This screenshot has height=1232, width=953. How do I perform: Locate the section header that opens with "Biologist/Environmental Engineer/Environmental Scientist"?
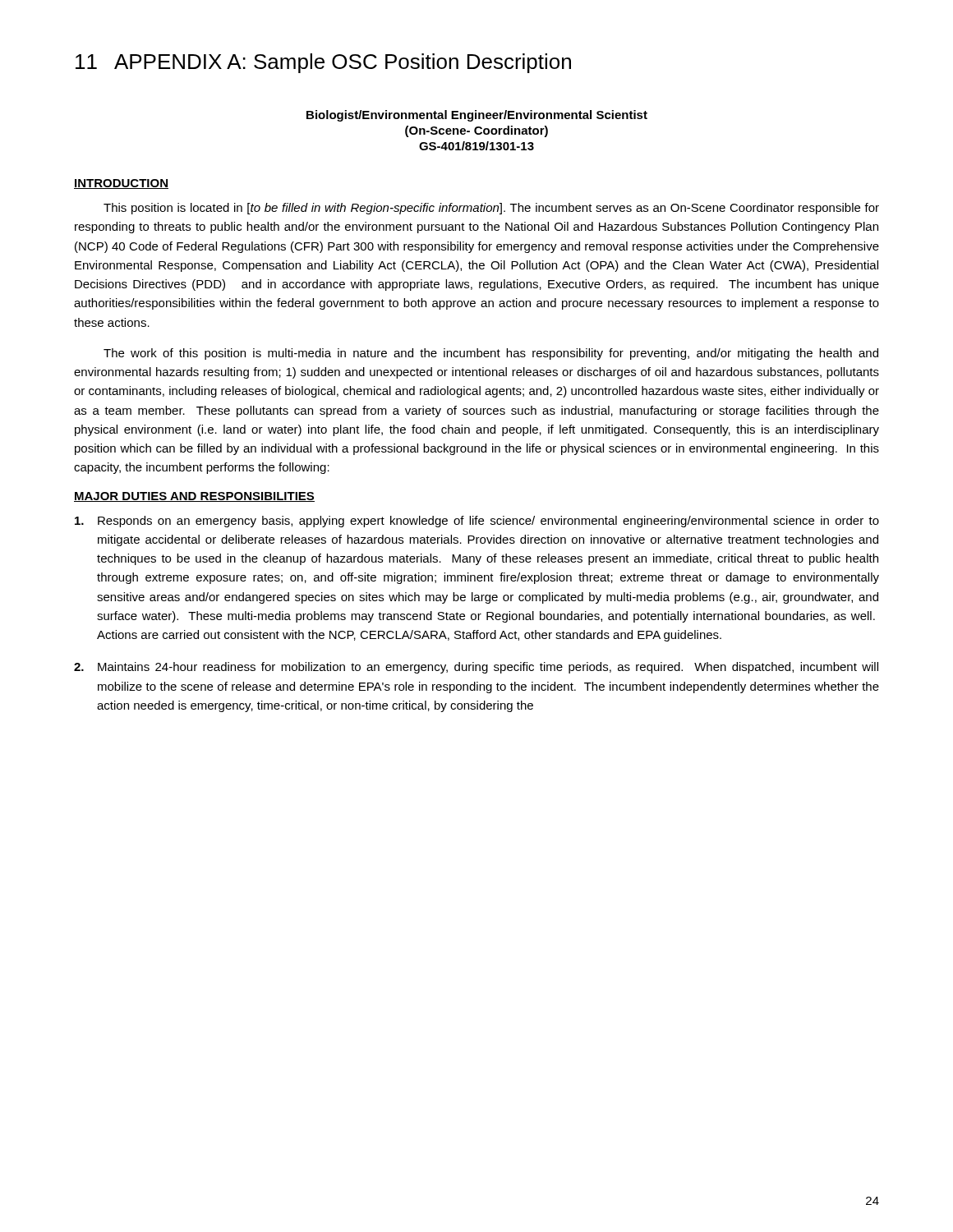pos(476,130)
